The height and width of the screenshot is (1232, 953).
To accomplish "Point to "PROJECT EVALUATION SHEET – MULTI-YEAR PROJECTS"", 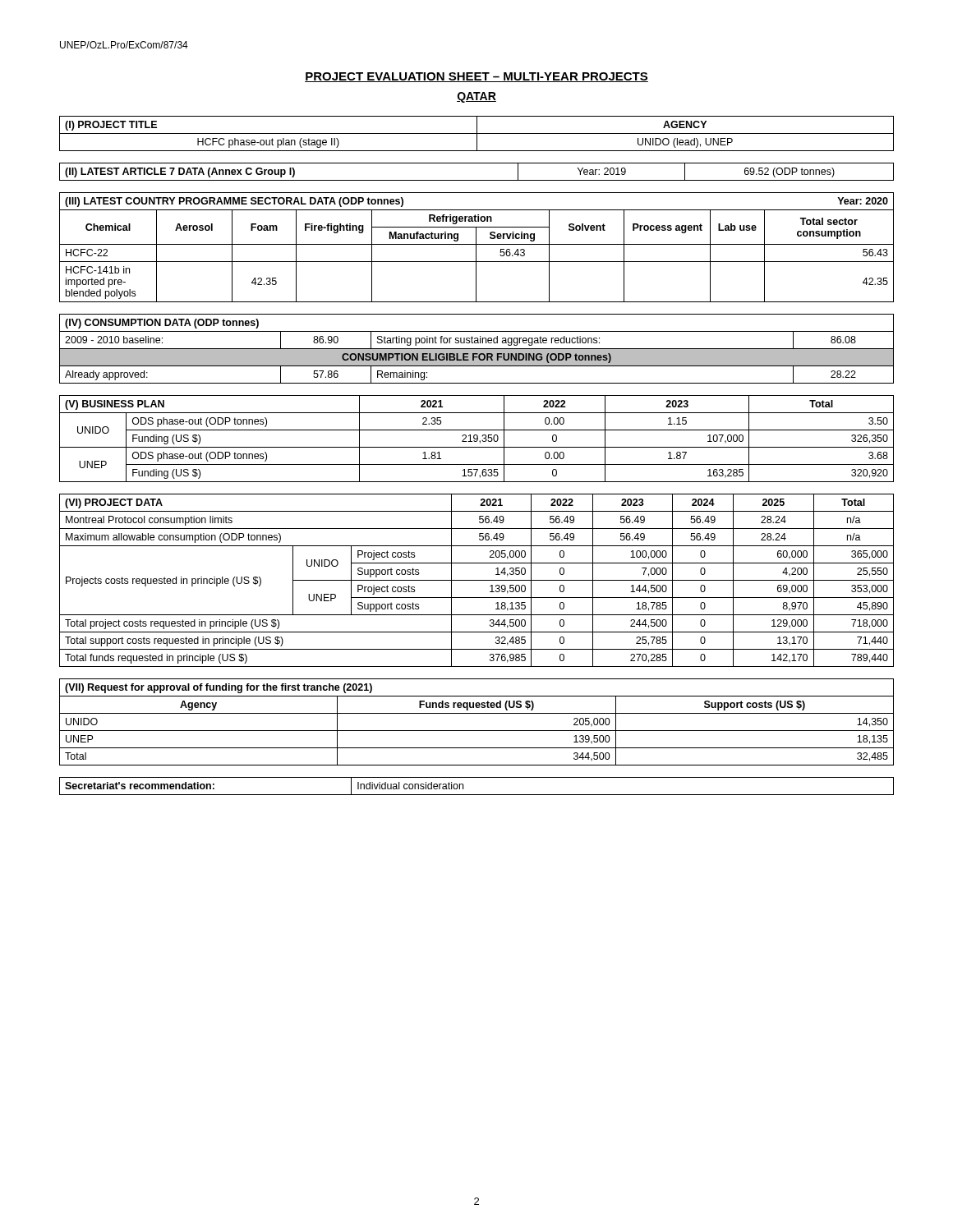I will pos(476,76).
